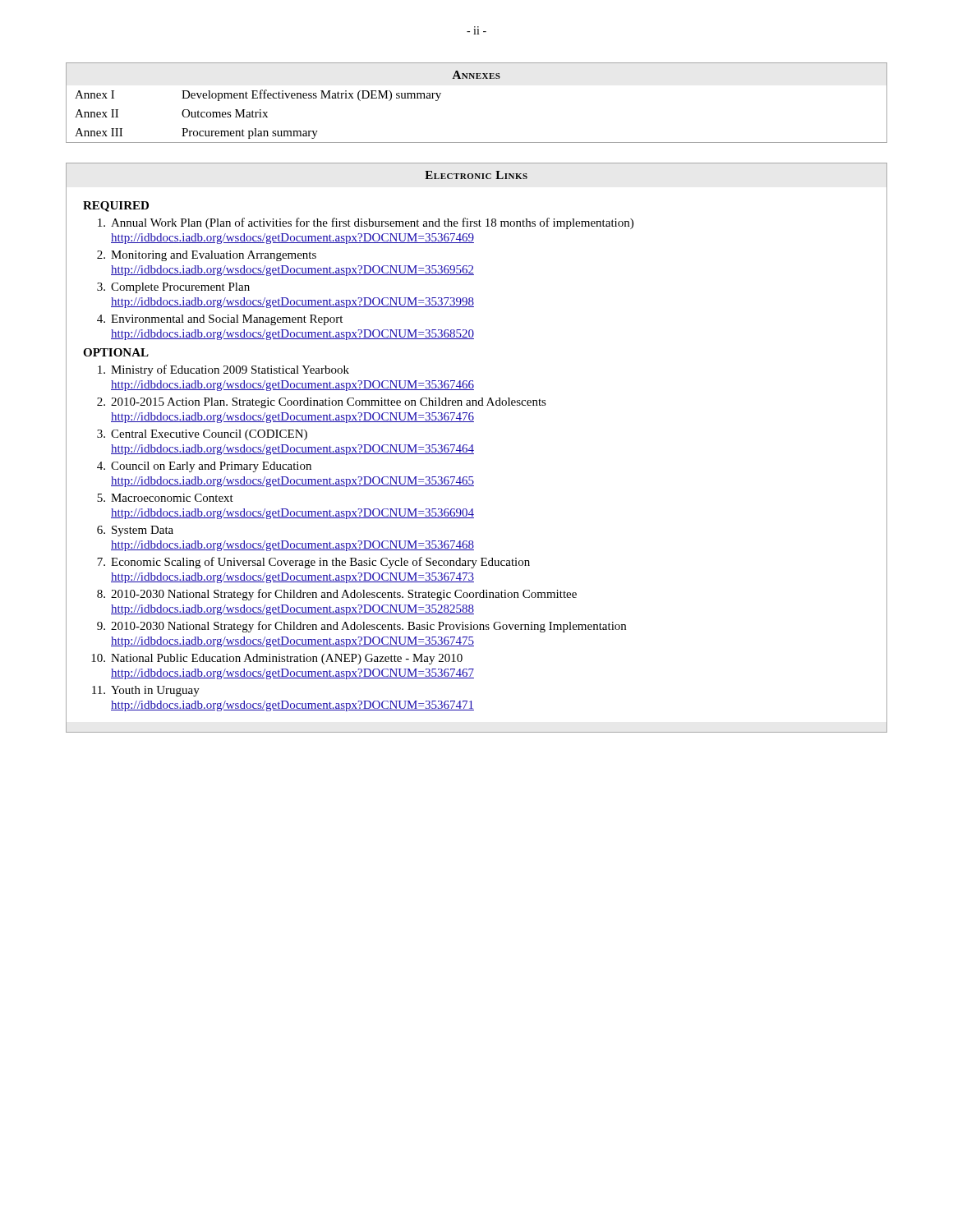Find the block on this page that starts "10. National Public Education Administration (ANEP) Gazette -"
Viewport: 953px width, 1232px height.
coord(476,666)
